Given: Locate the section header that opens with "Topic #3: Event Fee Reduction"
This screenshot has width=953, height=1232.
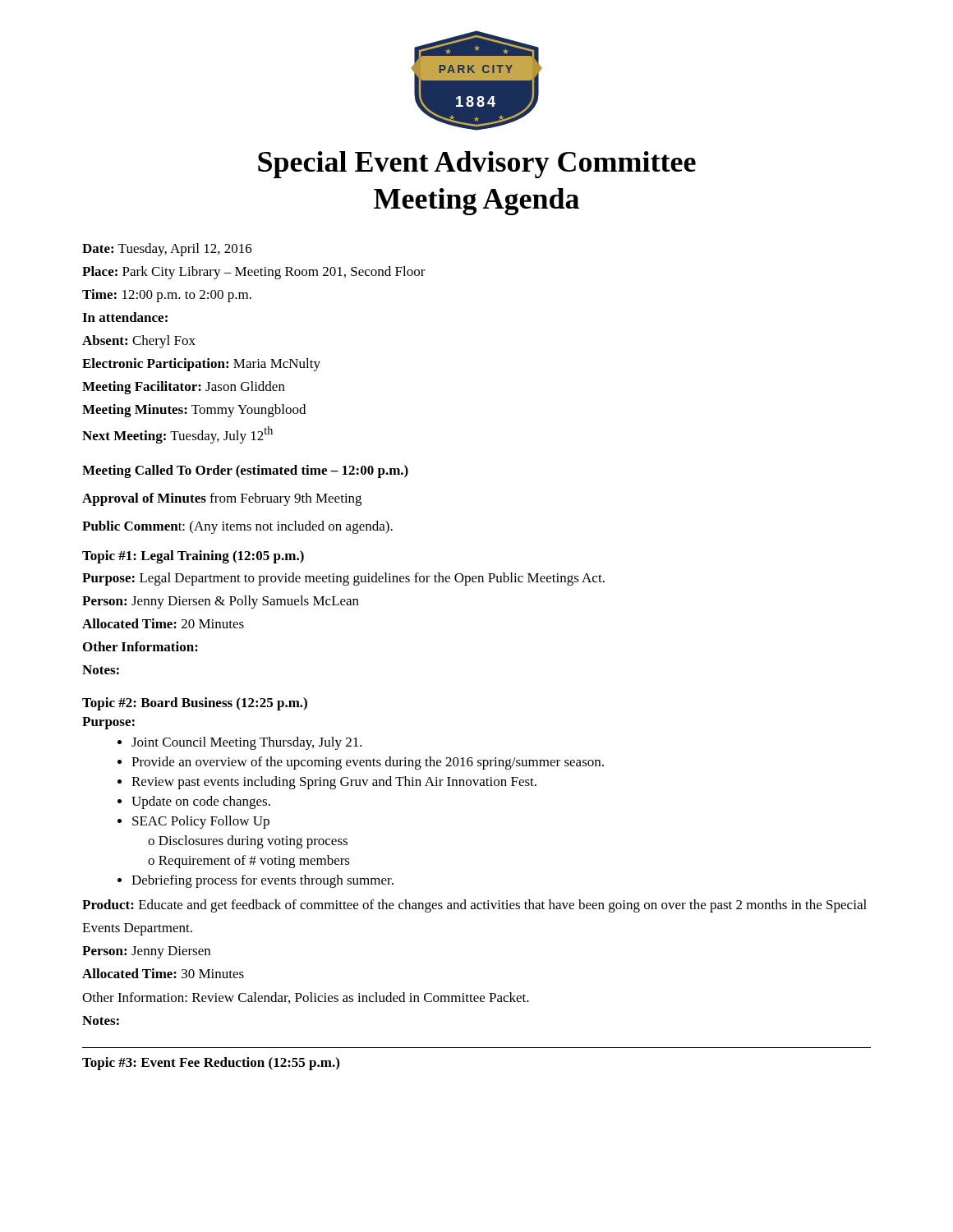Looking at the screenshot, I should (211, 1062).
